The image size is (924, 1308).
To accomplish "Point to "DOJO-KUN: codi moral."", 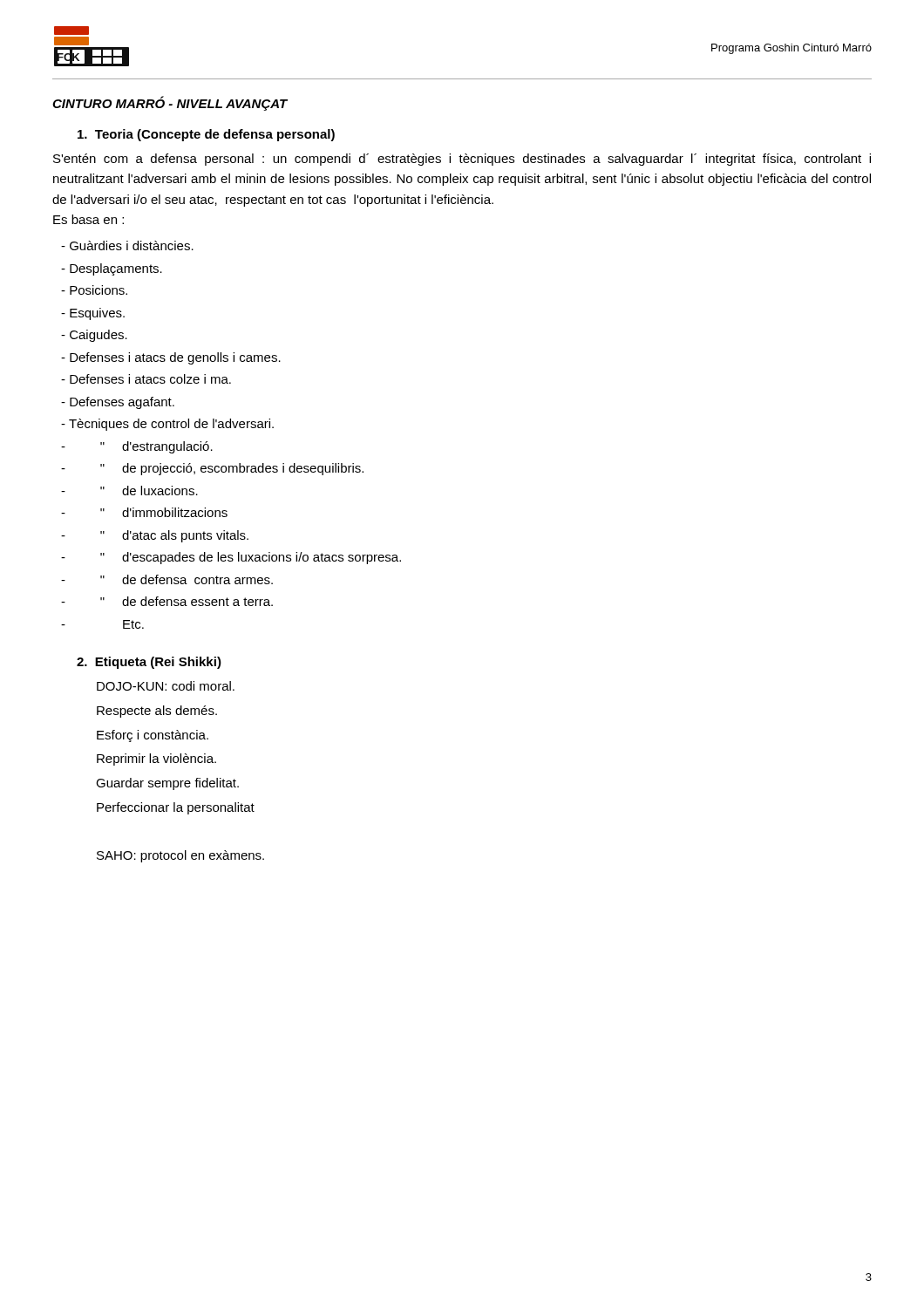I will (166, 686).
